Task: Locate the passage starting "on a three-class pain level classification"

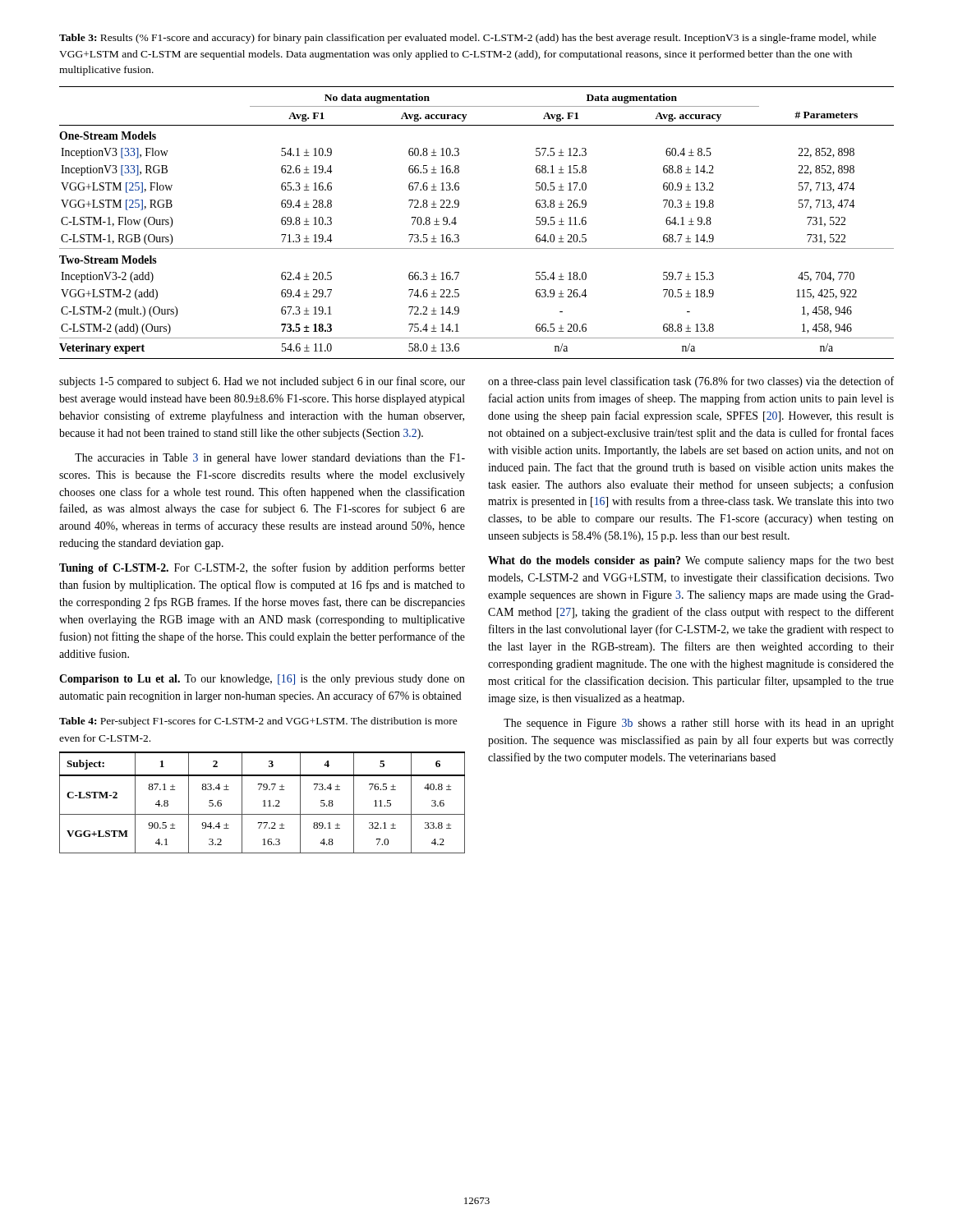Action: [x=691, y=460]
